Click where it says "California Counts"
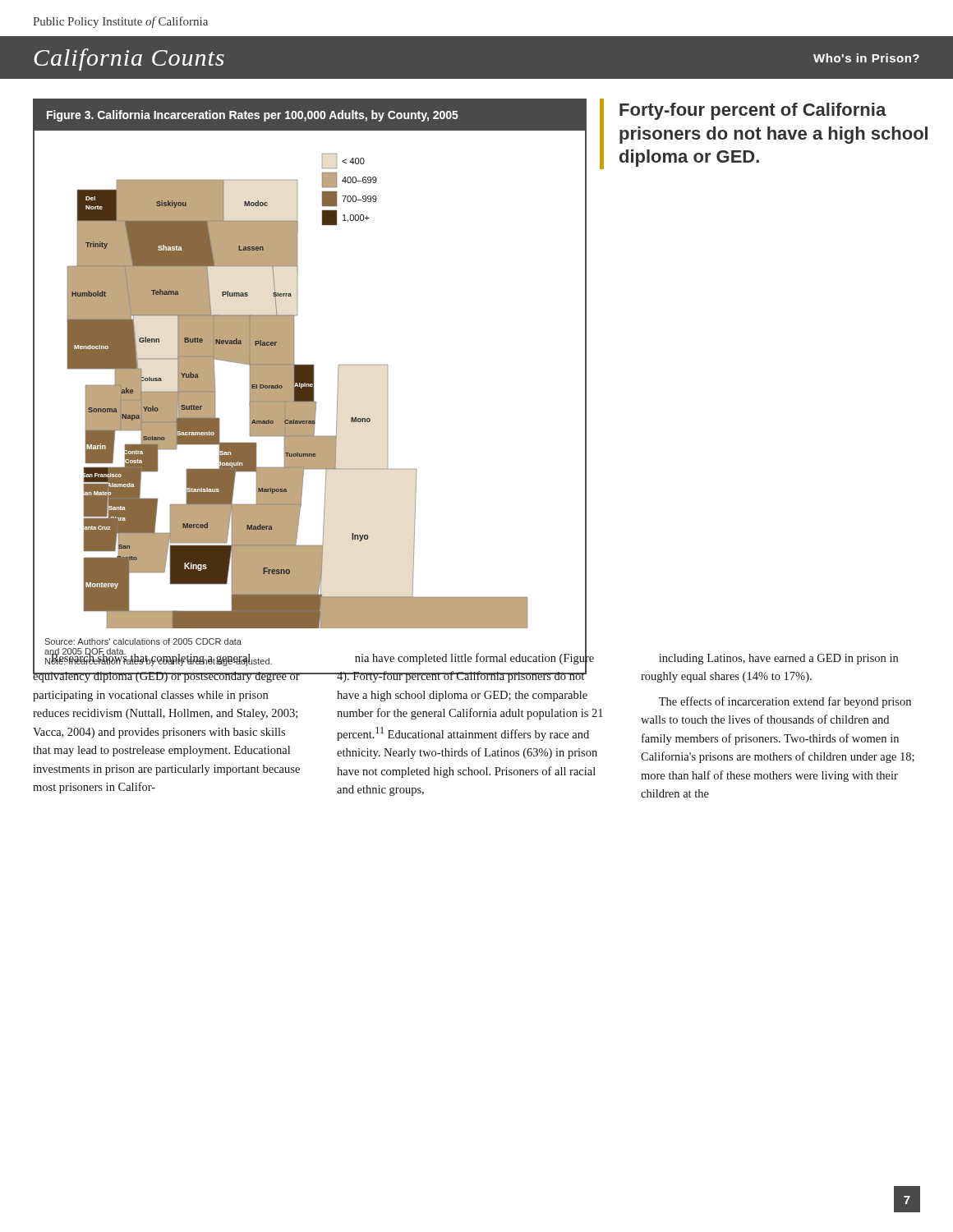 point(129,57)
